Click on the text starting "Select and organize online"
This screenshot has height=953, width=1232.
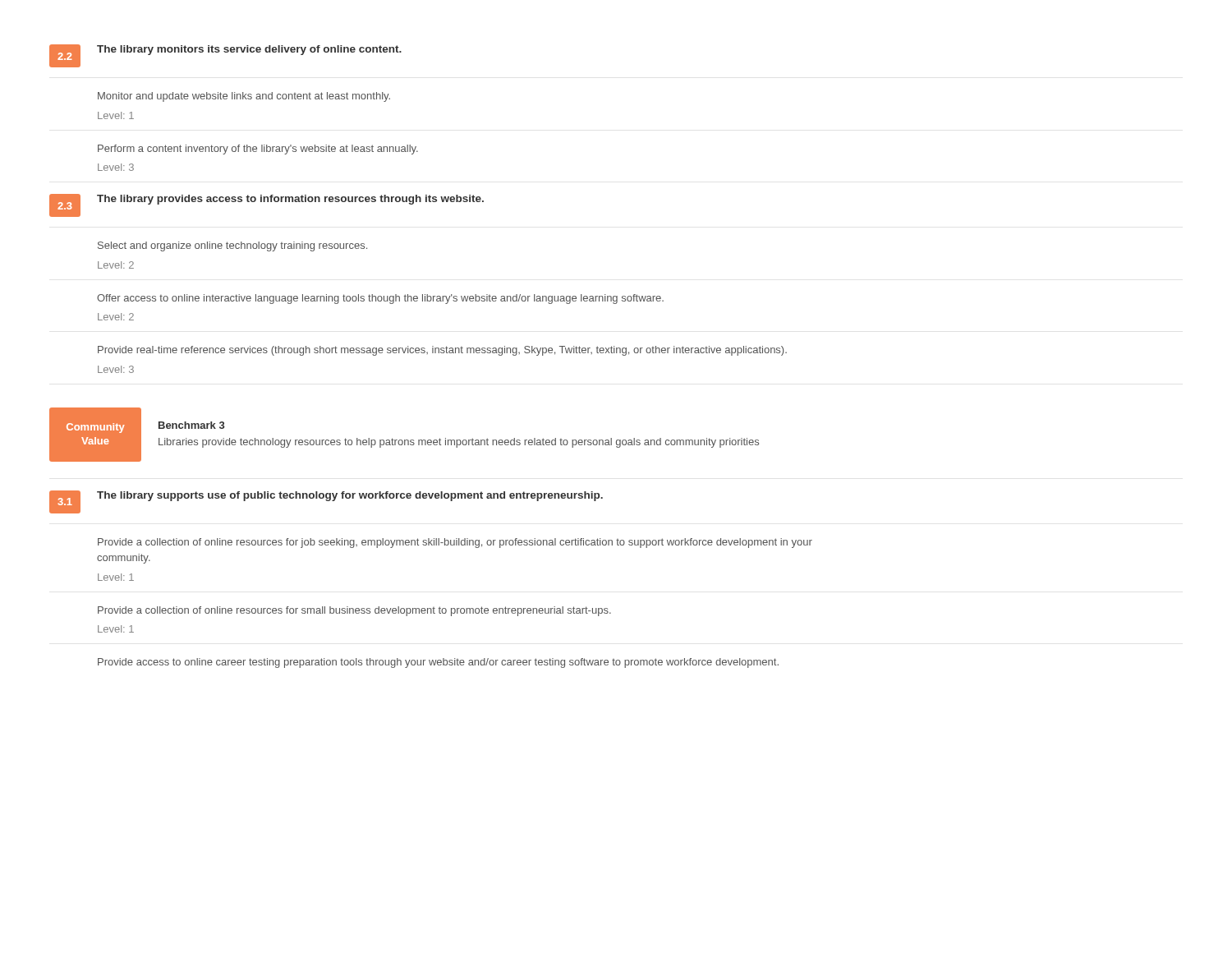click(232, 246)
